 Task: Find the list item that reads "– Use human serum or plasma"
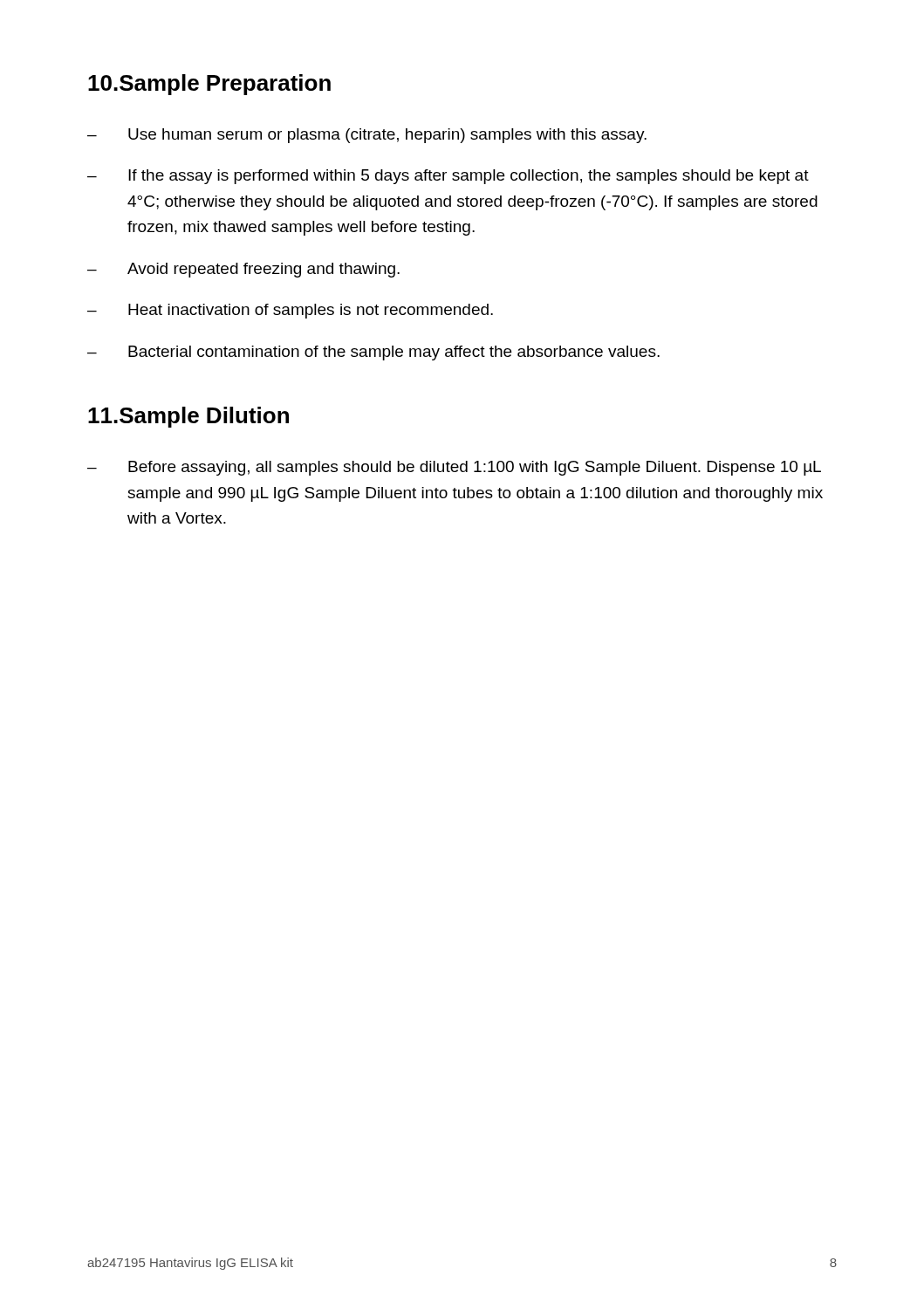point(462,134)
